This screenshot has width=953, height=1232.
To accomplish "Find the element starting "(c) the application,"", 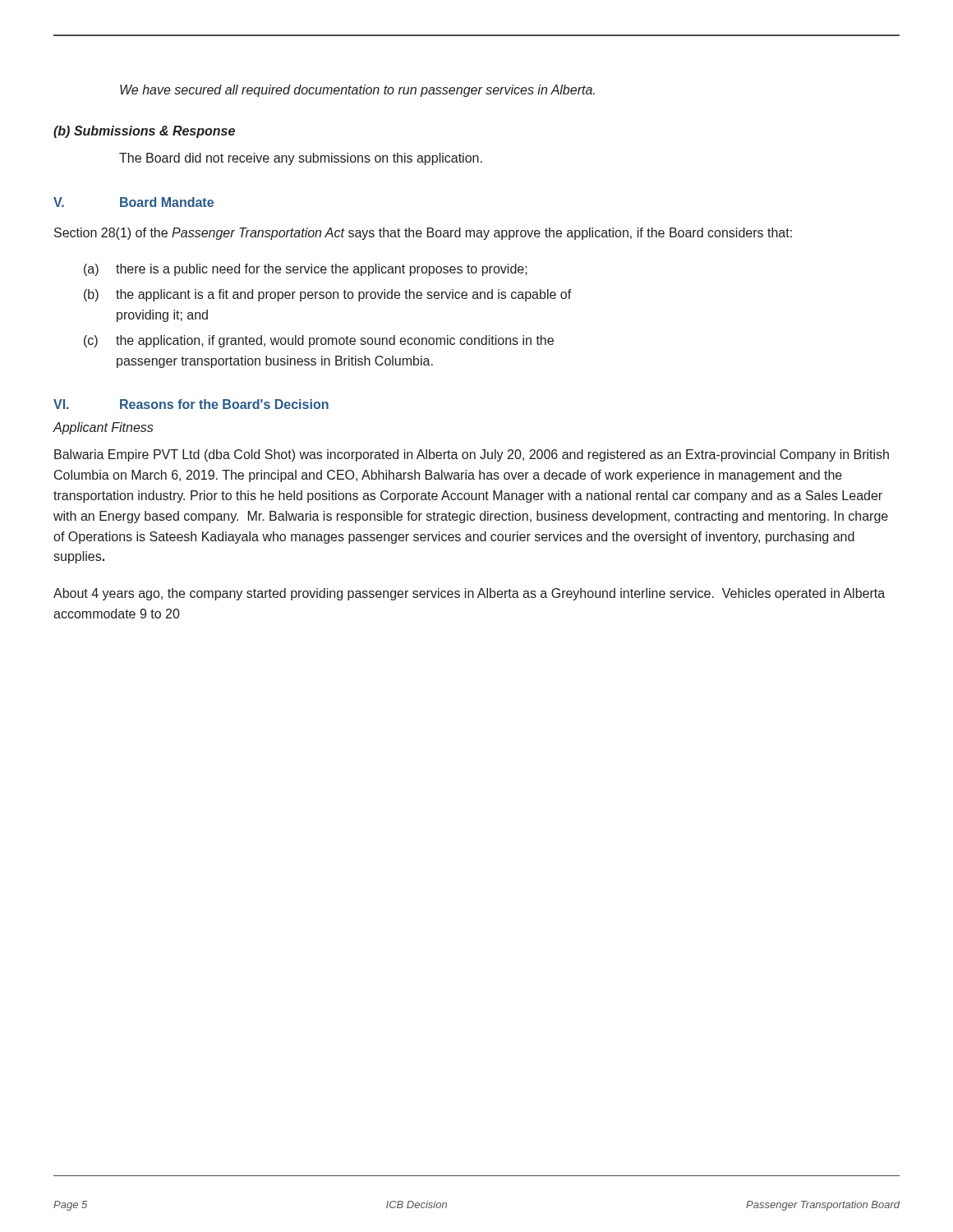I will [476, 351].
